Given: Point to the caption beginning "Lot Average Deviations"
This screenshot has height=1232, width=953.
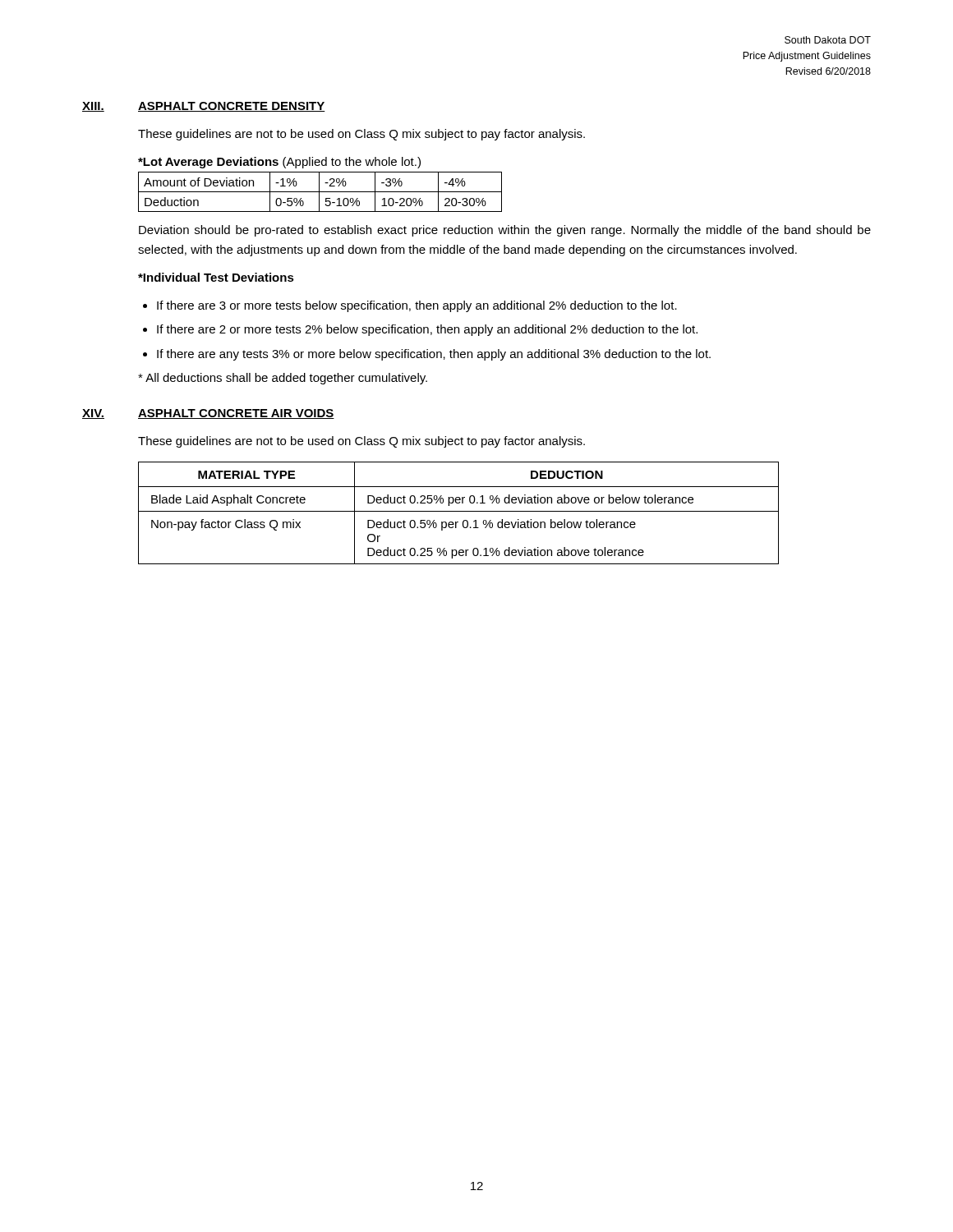Looking at the screenshot, I should coord(280,162).
